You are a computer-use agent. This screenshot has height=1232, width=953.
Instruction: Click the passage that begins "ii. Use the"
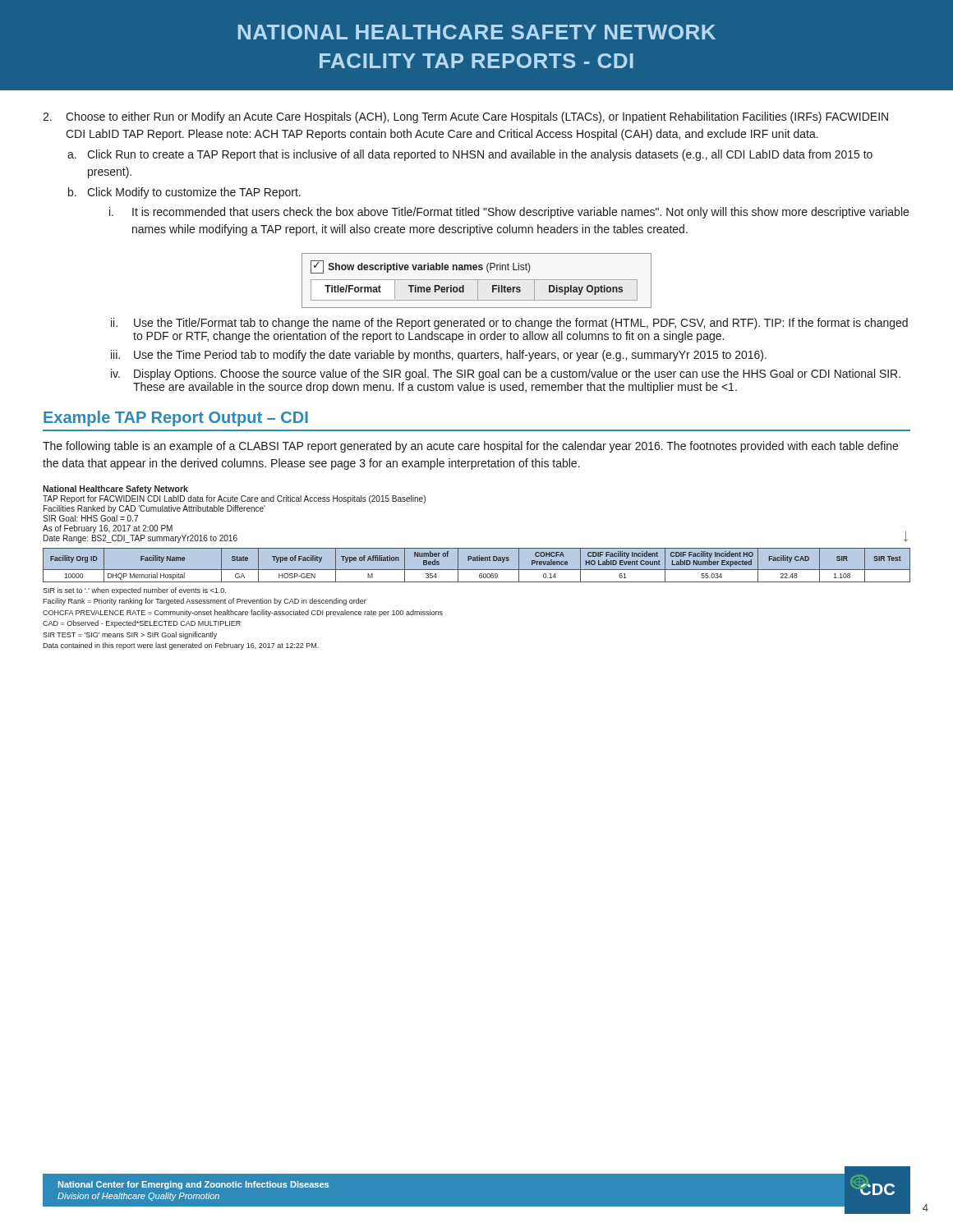click(x=510, y=329)
